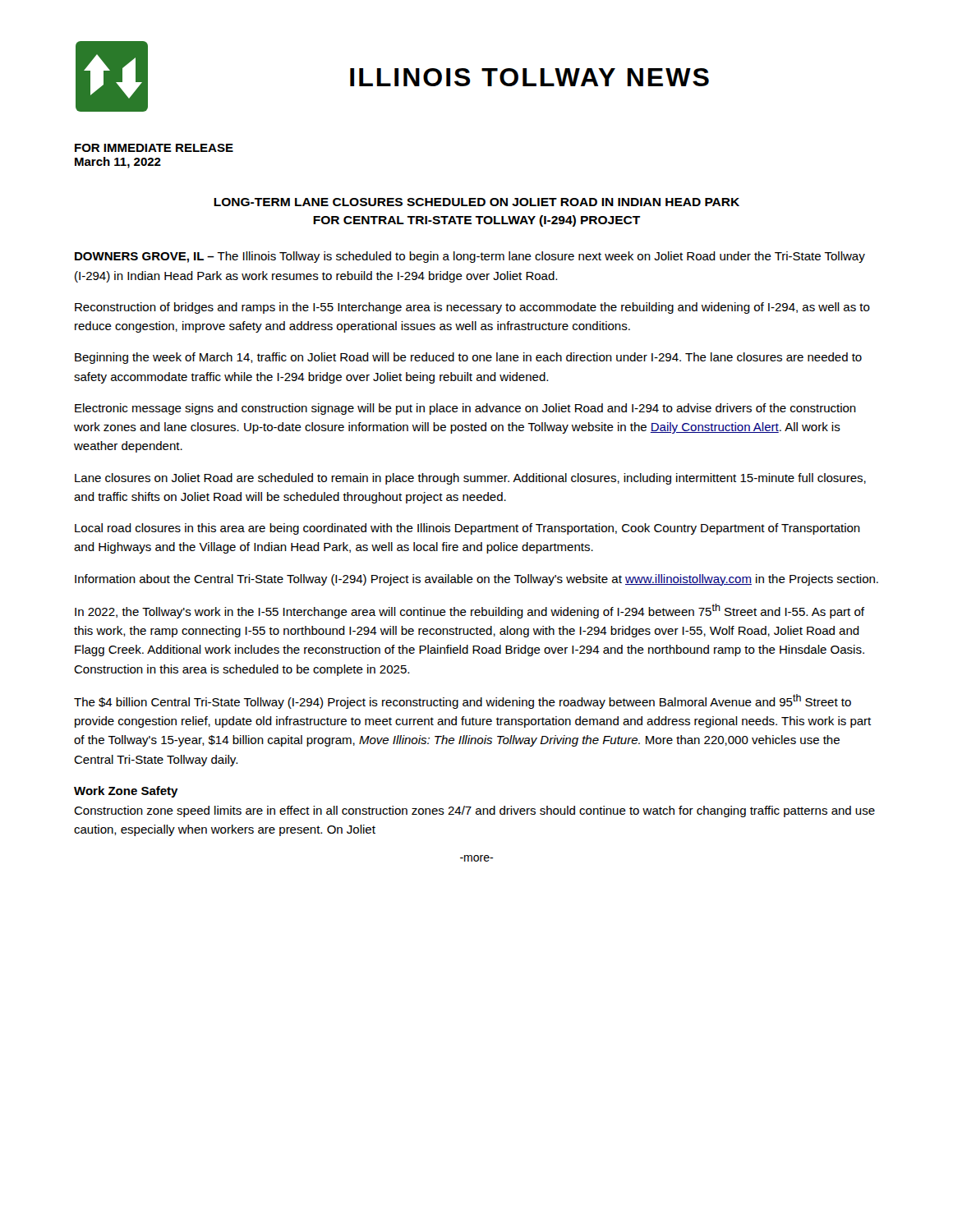This screenshot has height=1232, width=953.
Task: Locate the text block starting "Electronic message signs and construction"
Action: (465, 427)
